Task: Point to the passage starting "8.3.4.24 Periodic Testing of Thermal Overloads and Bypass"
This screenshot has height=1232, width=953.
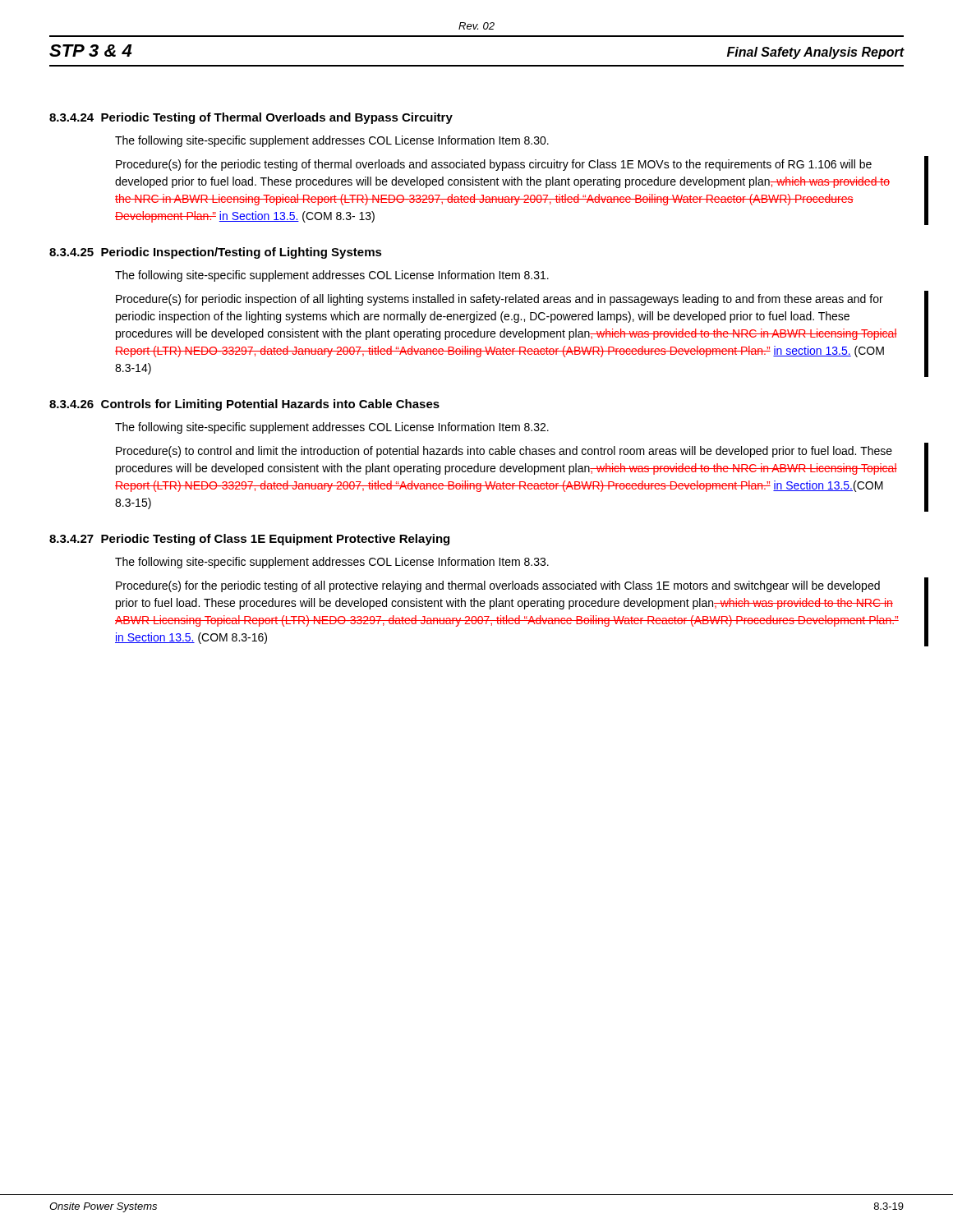Action: (x=251, y=117)
